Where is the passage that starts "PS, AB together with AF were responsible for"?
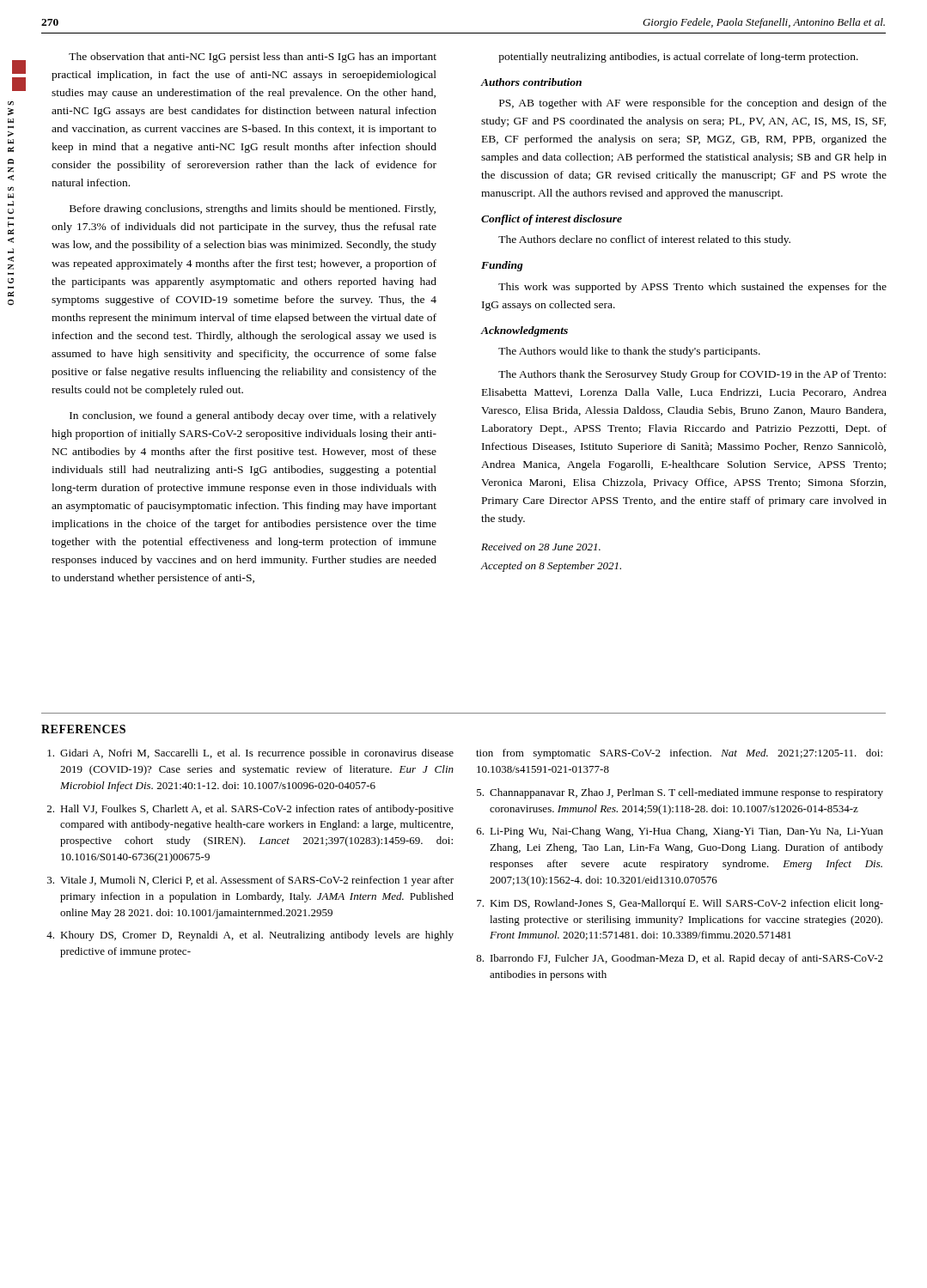Screen dimensions: 1288x927 tap(684, 148)
